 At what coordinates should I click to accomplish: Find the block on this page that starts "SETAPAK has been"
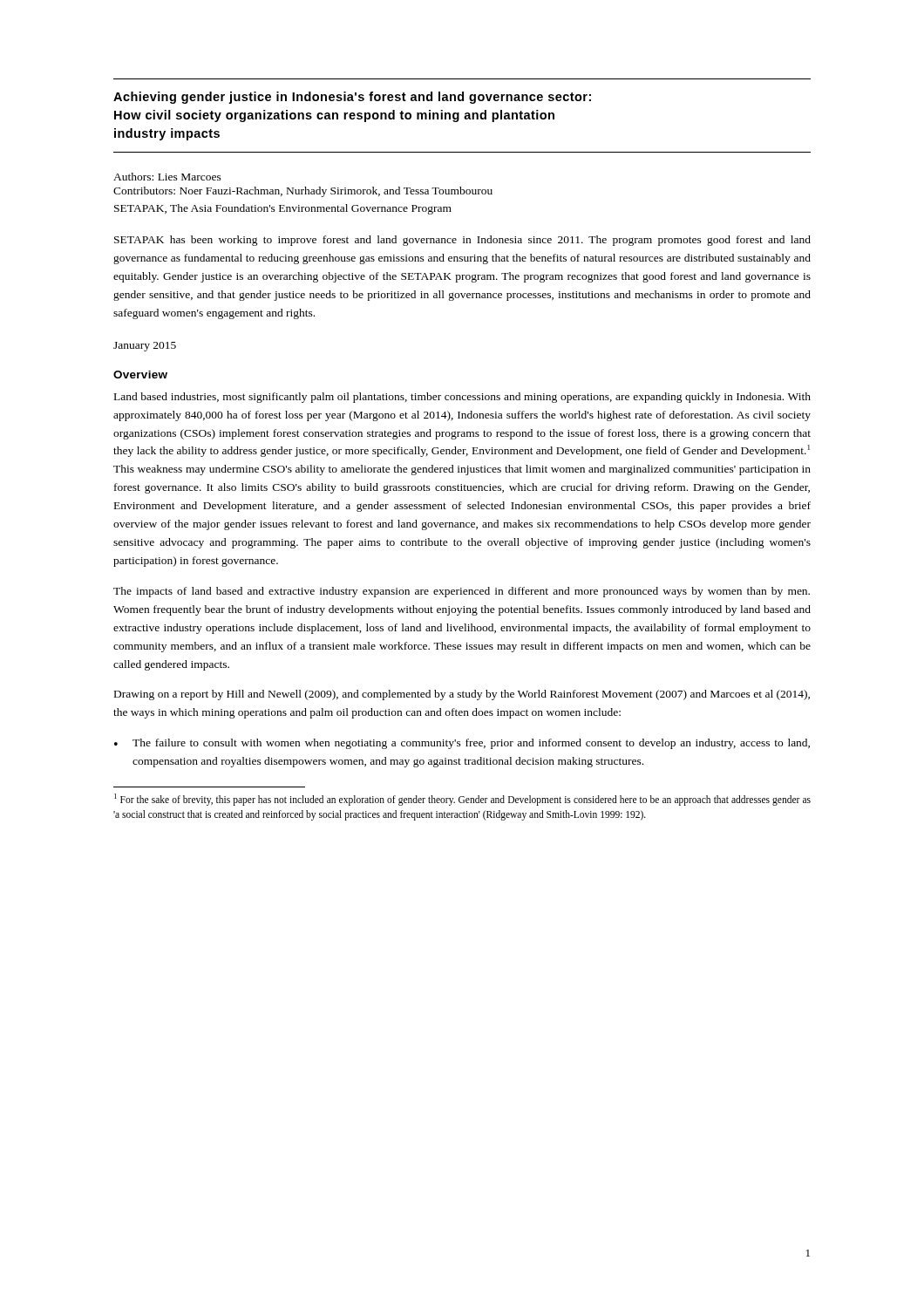[x=462, y=276]
